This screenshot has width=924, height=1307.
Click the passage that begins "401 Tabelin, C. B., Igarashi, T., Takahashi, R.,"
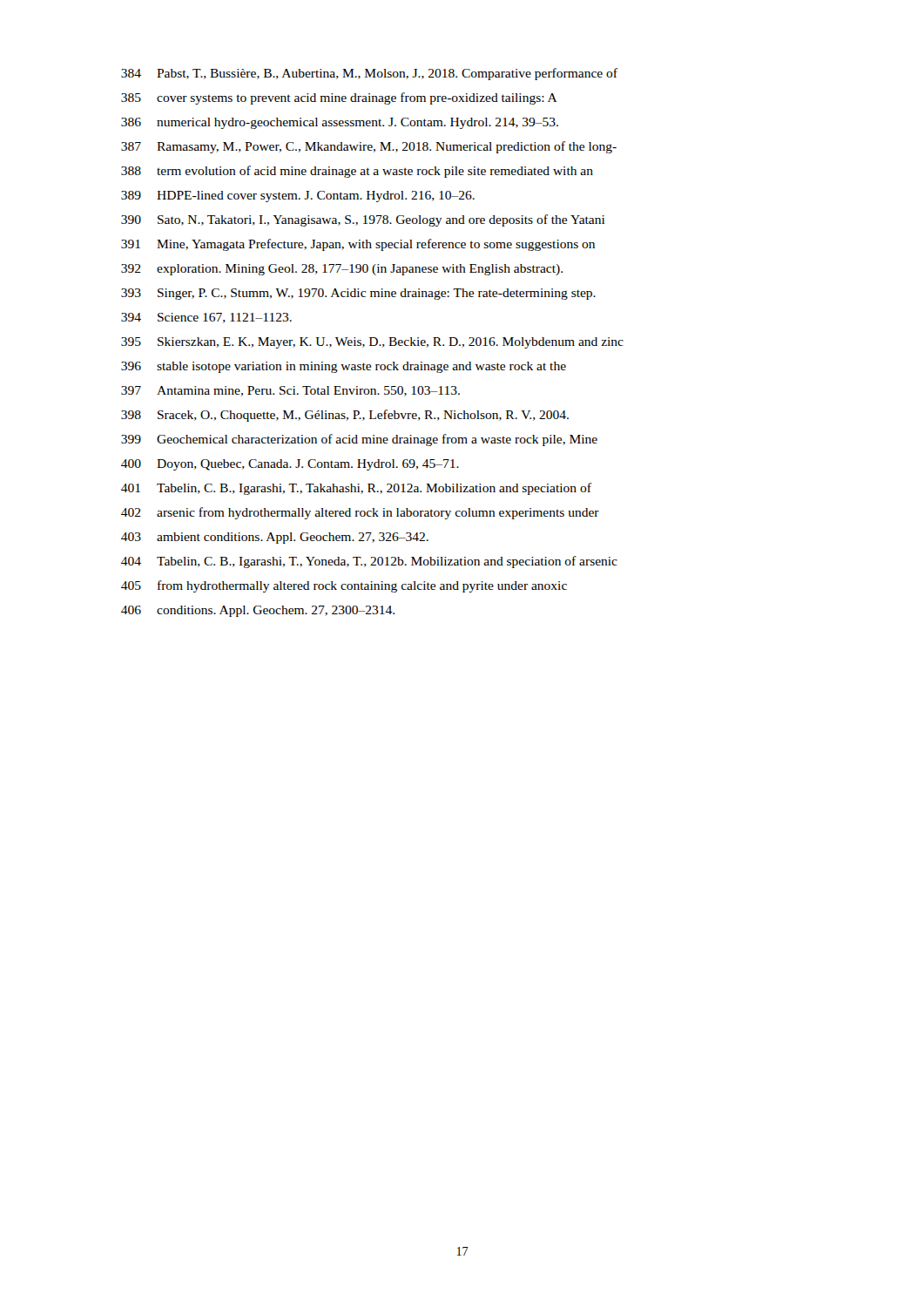462,488
